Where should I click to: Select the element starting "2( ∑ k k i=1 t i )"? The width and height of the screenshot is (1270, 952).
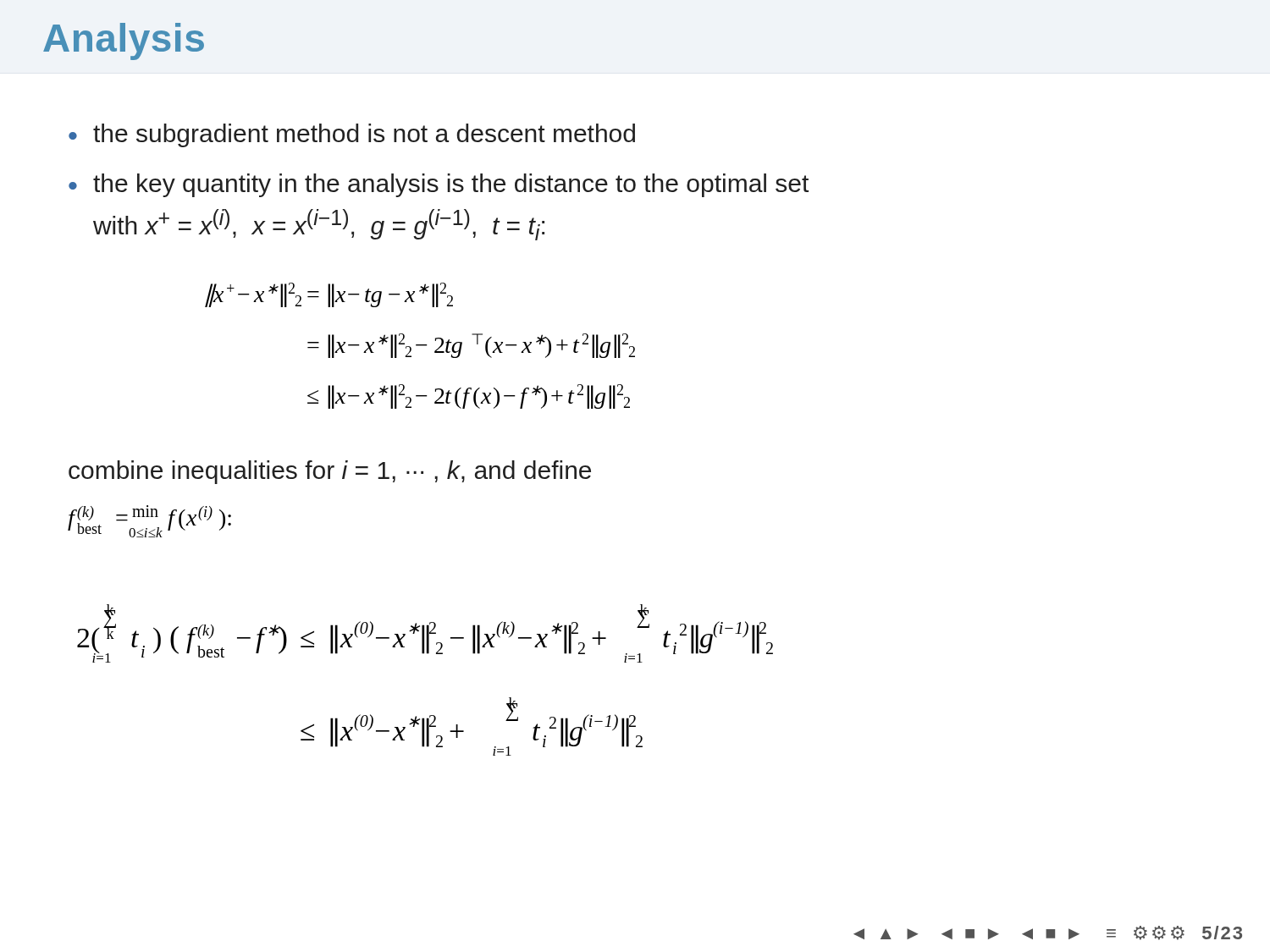click(635, 672)
